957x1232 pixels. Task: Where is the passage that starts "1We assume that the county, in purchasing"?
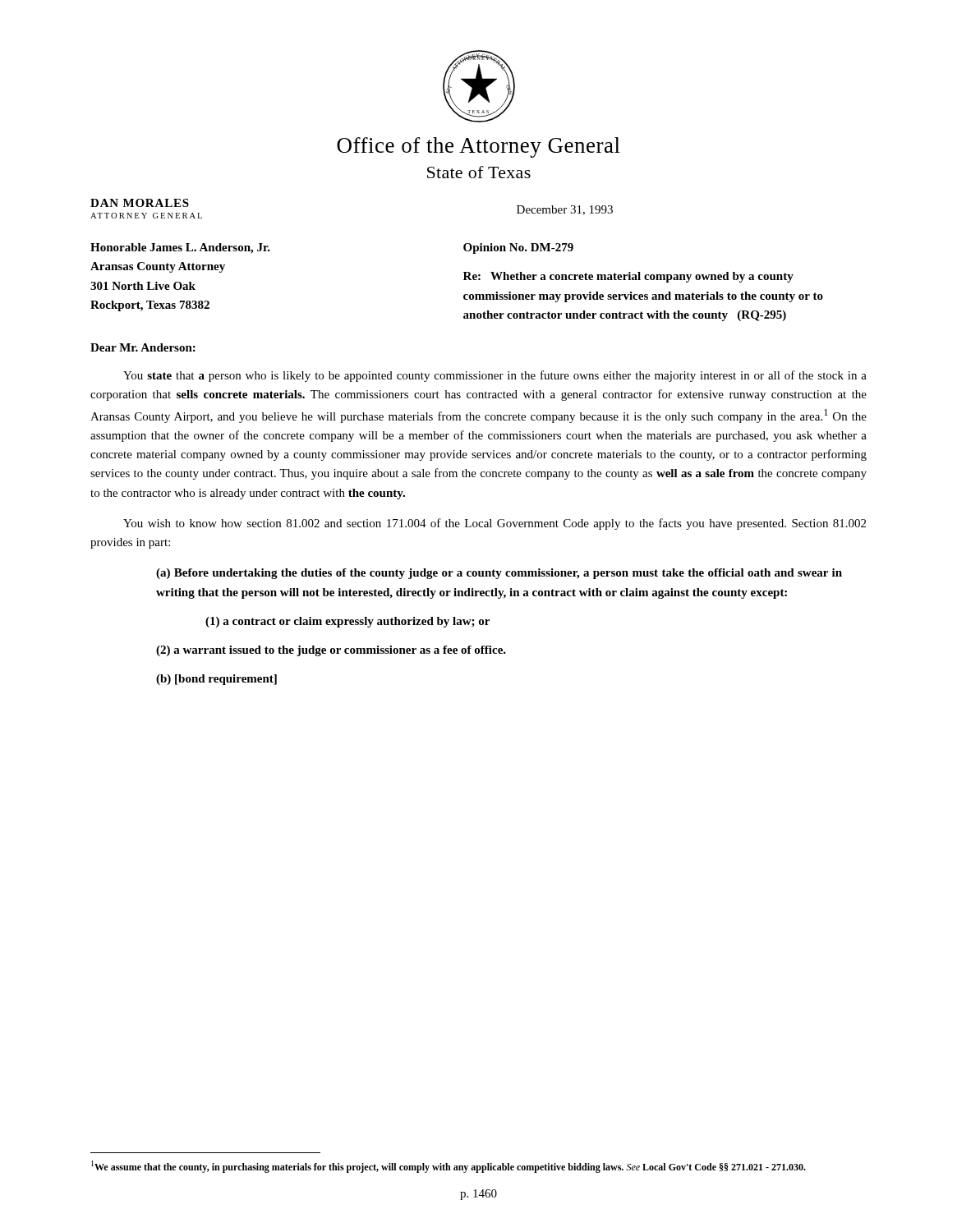pos(448,1166)
